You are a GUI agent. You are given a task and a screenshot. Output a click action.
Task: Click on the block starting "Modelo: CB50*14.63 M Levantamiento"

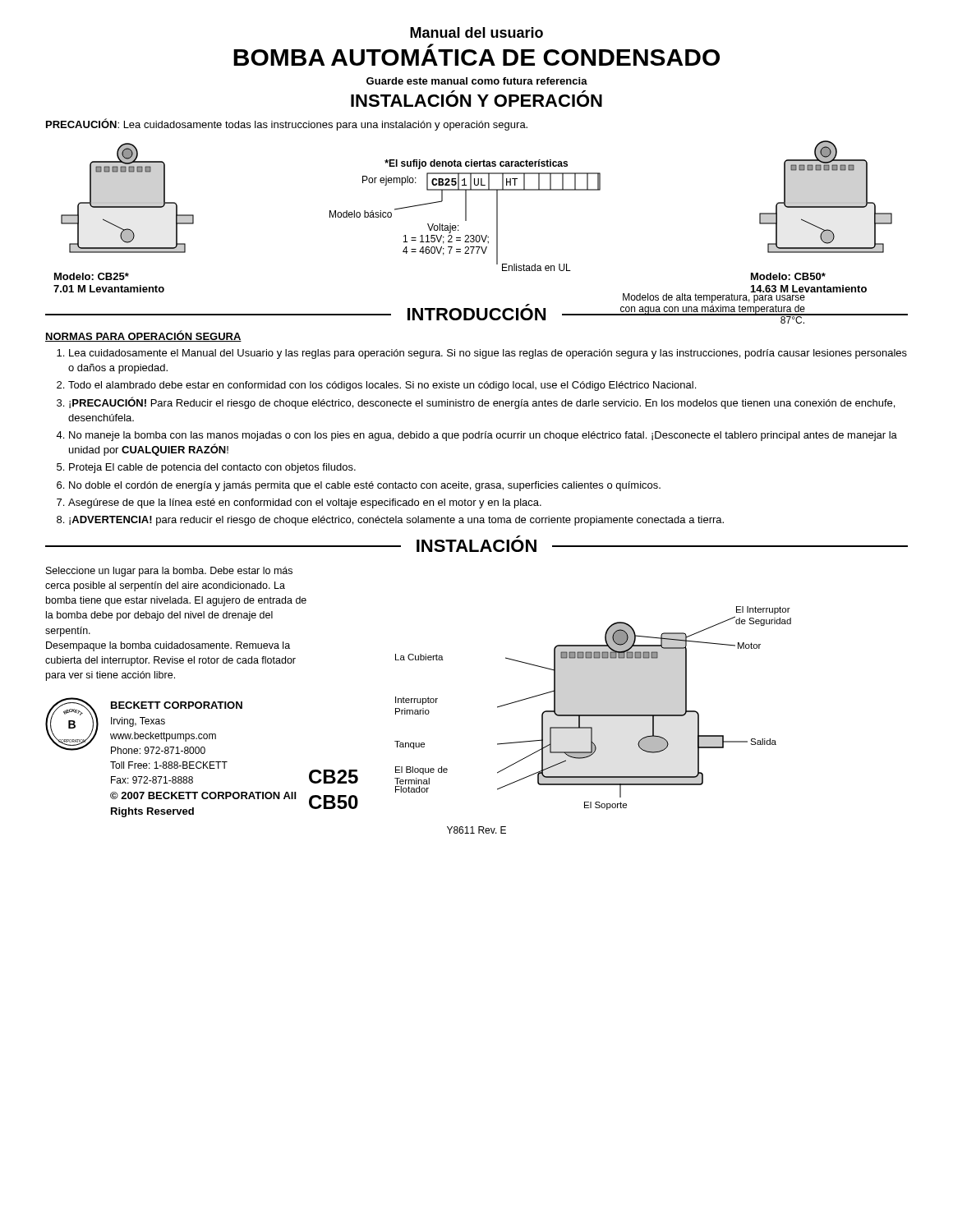[809, 282]
